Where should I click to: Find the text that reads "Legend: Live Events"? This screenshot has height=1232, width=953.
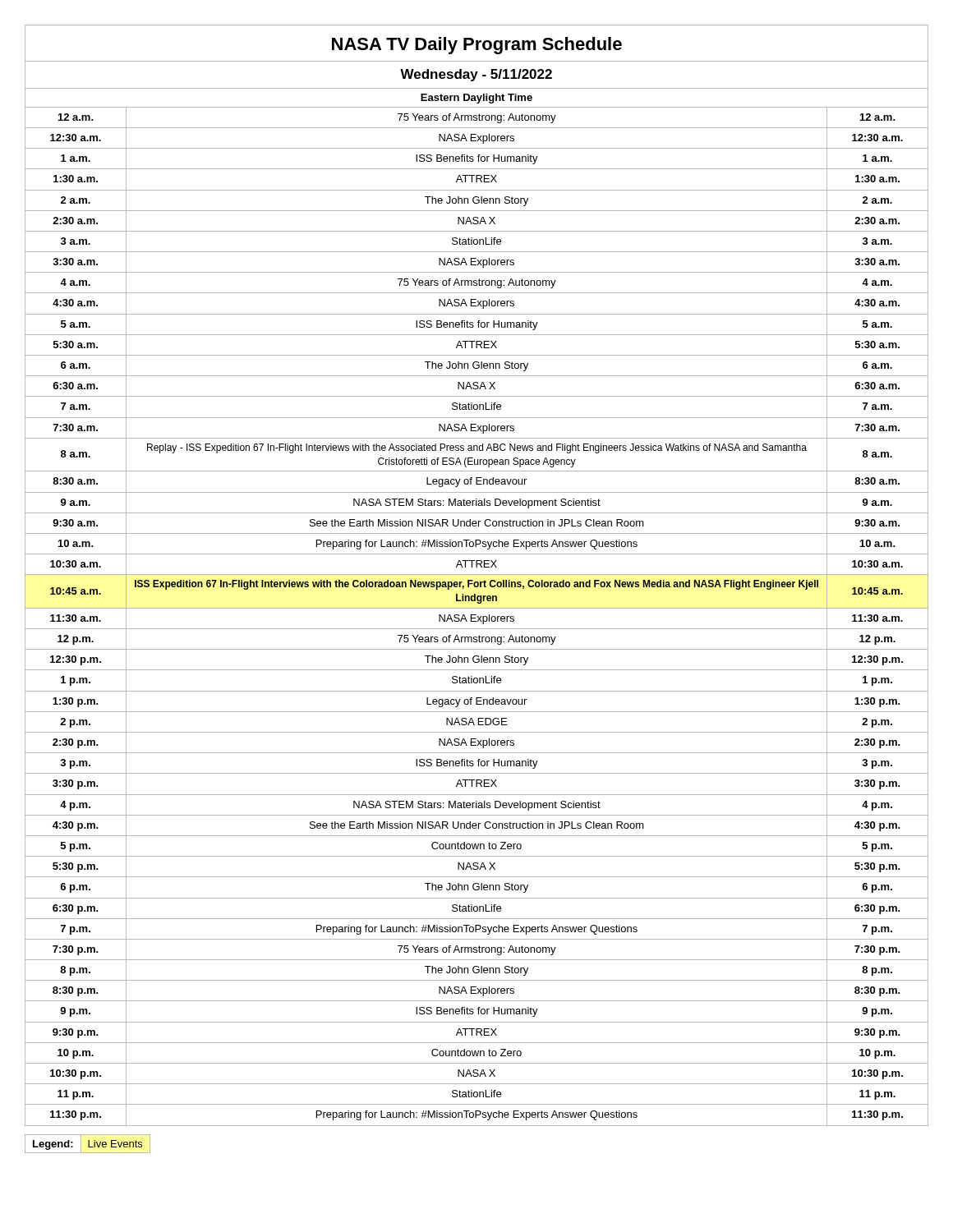pos(87,1143)
